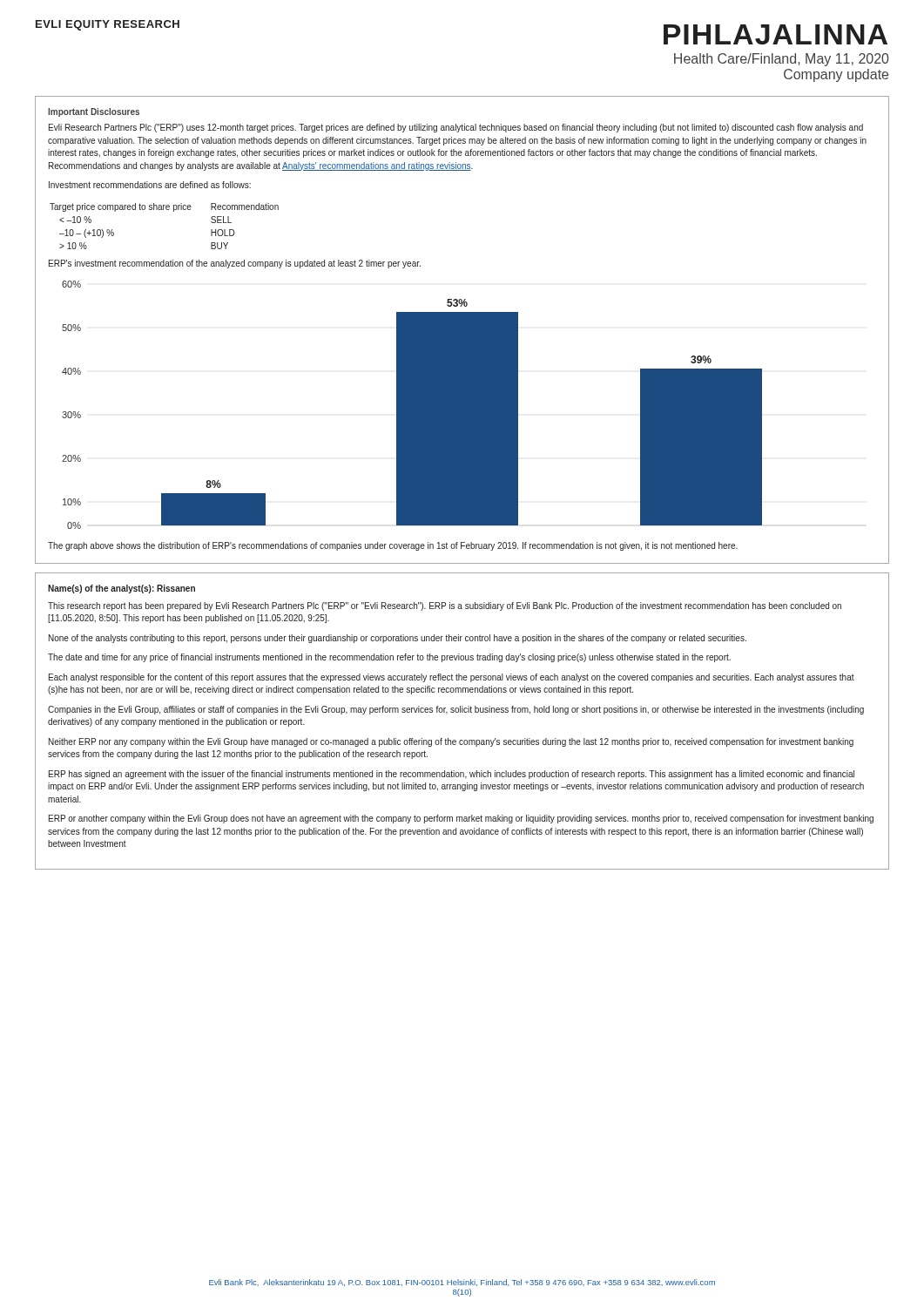924x1307 pixels.
Task: Locate the text block containing "Each analyst responsible for the content of this"
Action: coord(451,683)
